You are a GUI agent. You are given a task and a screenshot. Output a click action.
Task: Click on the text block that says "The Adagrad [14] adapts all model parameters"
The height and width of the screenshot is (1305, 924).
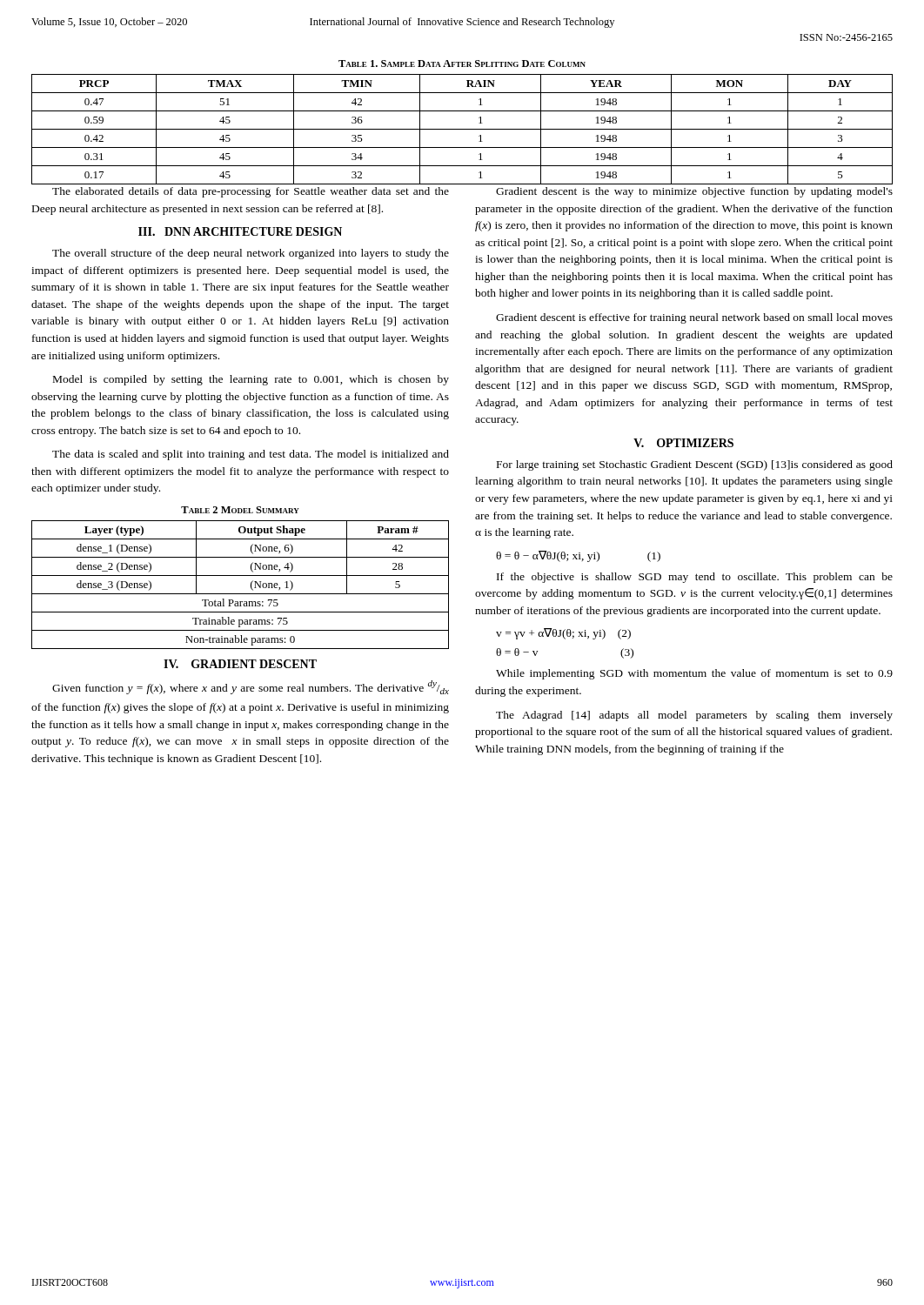point(684,731)
